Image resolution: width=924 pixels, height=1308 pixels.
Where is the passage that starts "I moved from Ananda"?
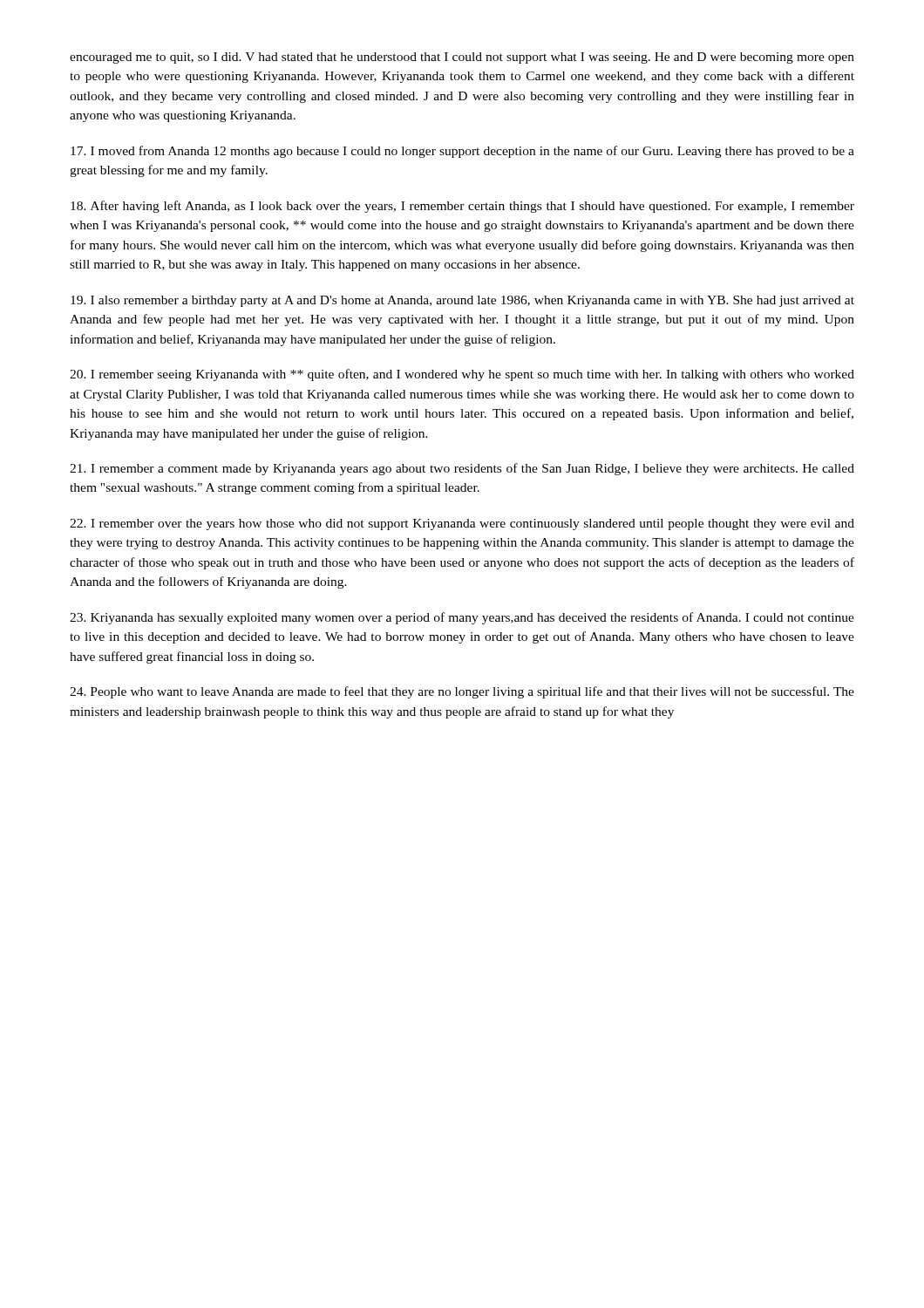coord(462,160)
